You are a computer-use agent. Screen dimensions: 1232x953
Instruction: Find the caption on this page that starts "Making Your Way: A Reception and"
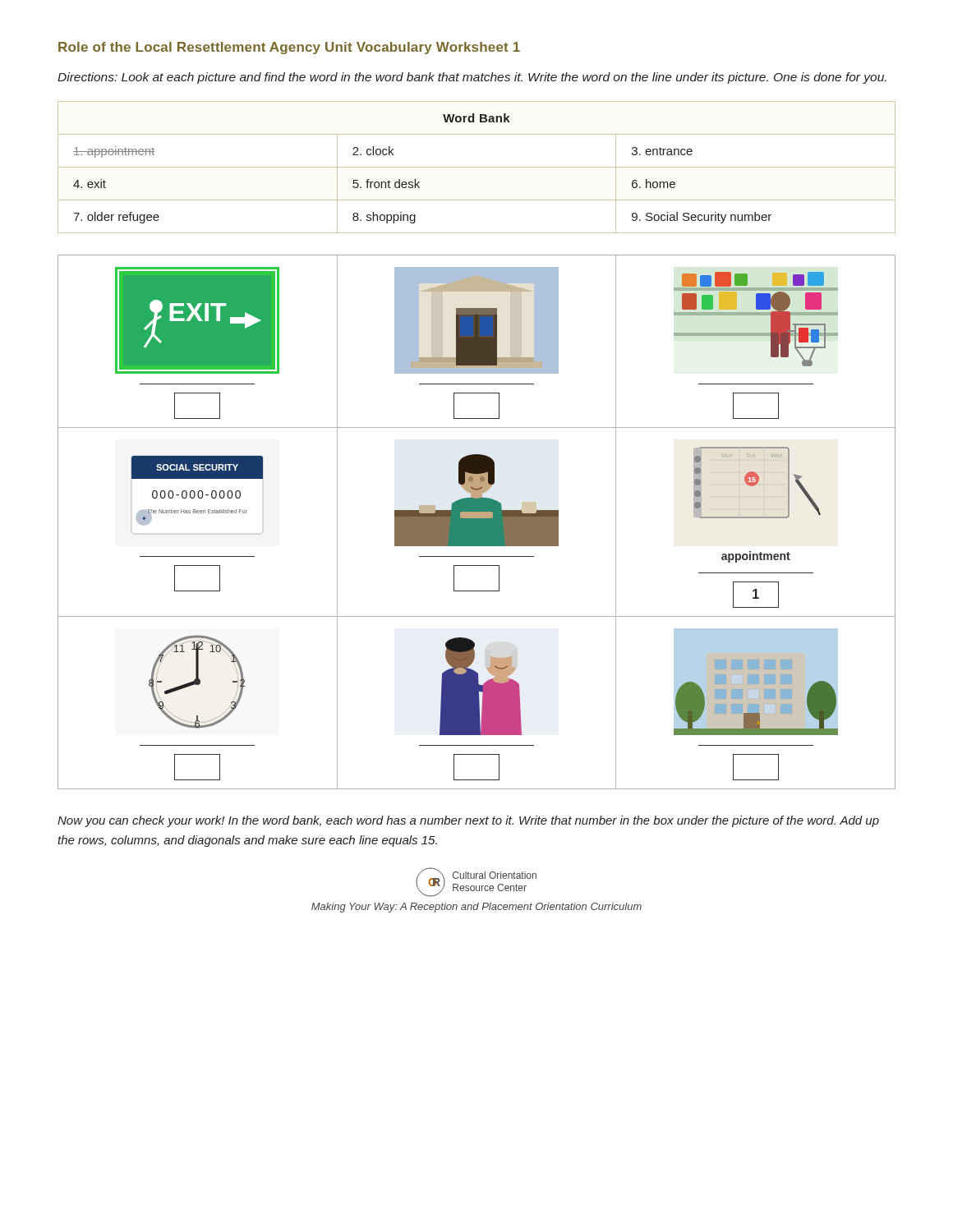coord(476,906)
